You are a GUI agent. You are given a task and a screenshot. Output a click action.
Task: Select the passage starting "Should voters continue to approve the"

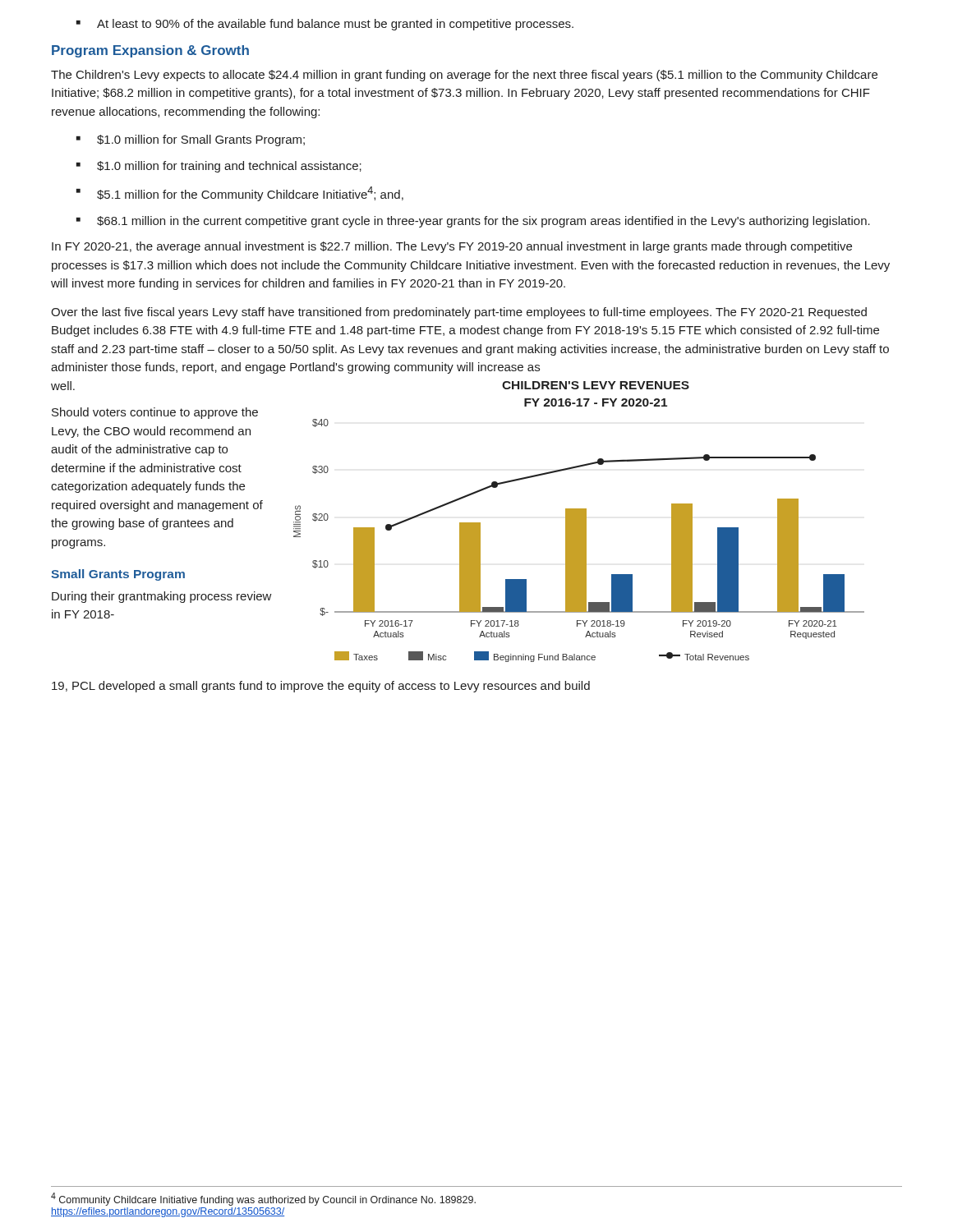(157, 477)
